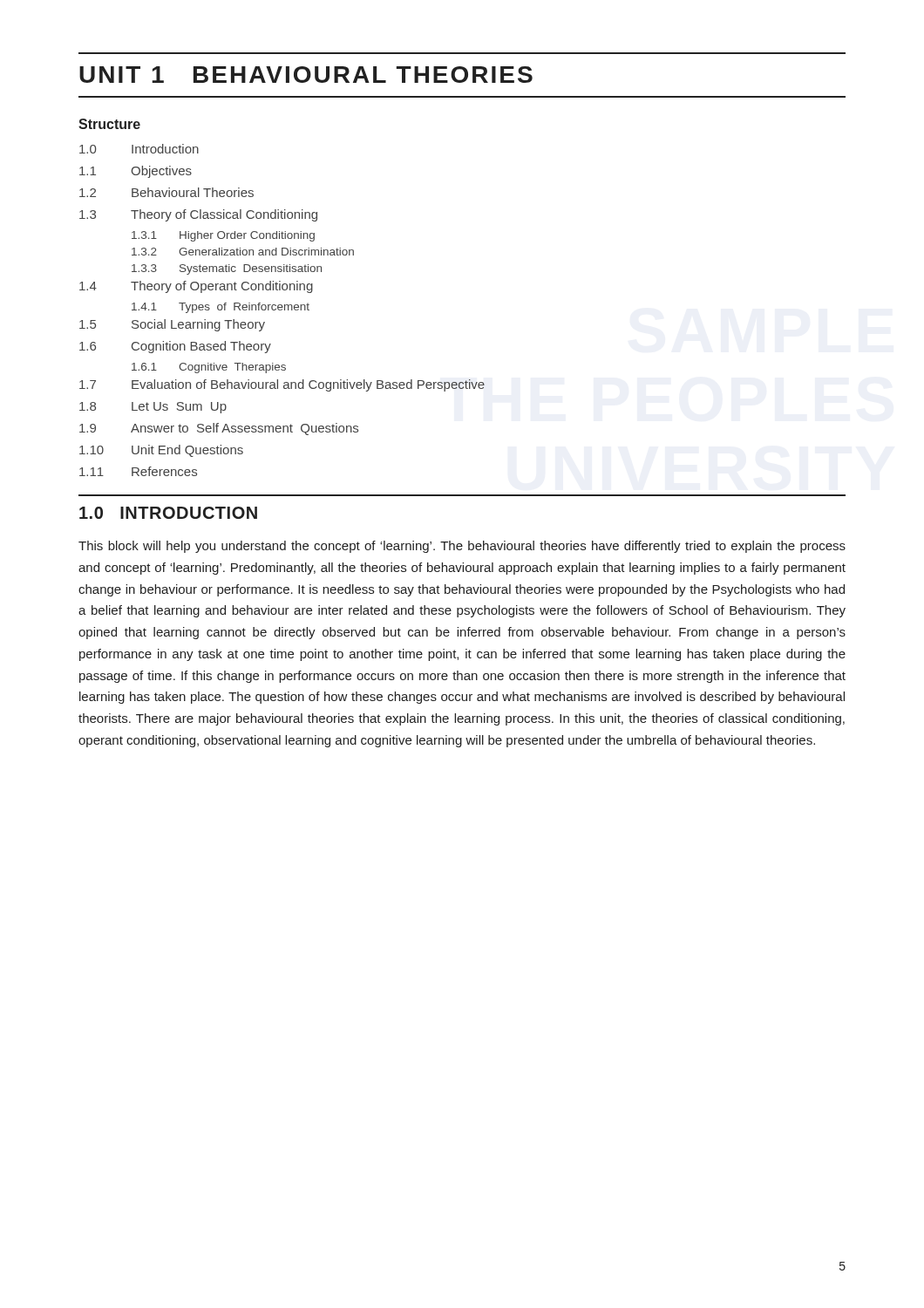Locate the passage starting "7 Evaluation of"
This screenshot has width=924, height=1308.
282,384
